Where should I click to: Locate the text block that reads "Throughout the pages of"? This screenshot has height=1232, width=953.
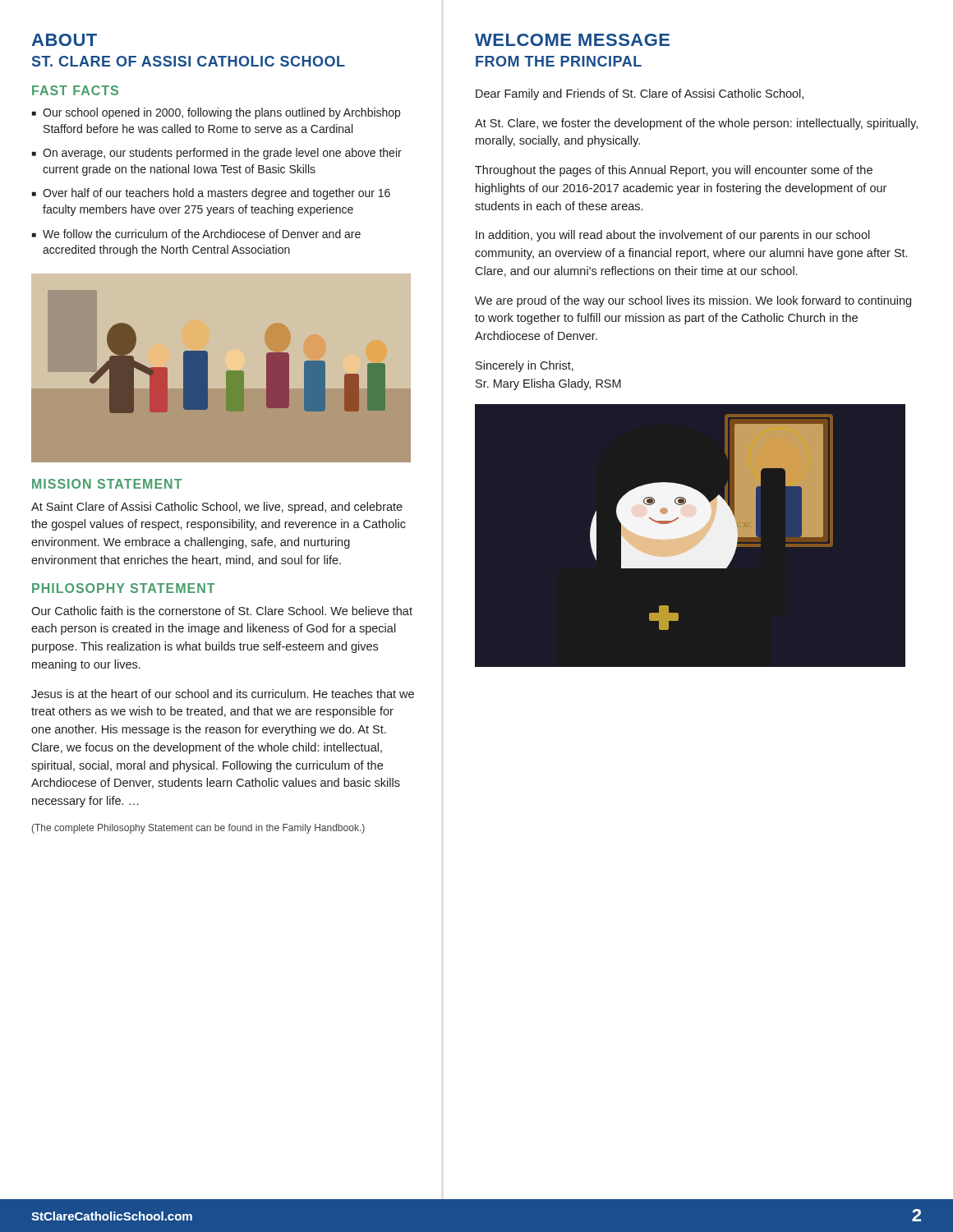click(x=698, y=189)
